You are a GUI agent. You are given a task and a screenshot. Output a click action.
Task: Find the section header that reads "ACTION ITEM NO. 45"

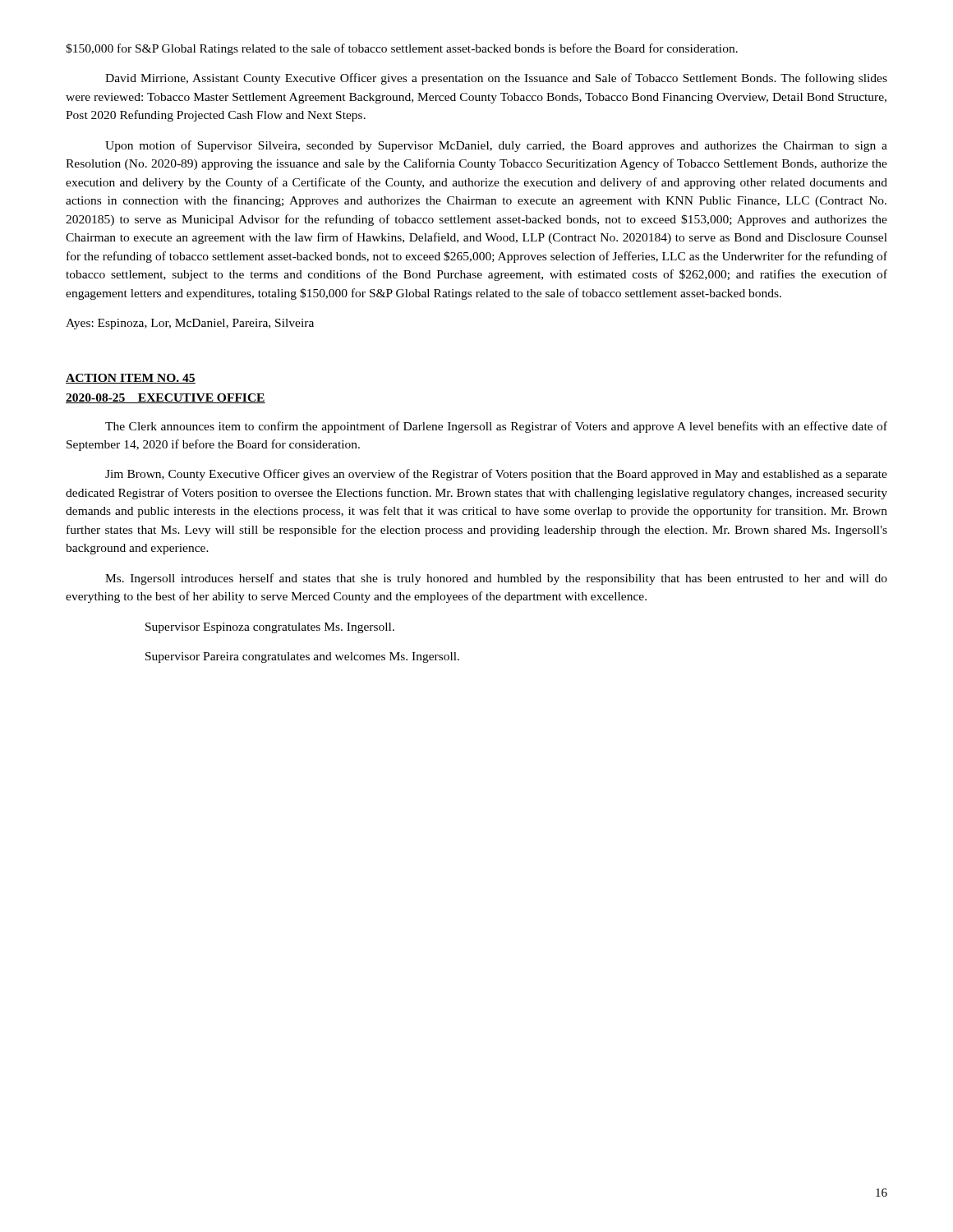[x=130, y=377]
